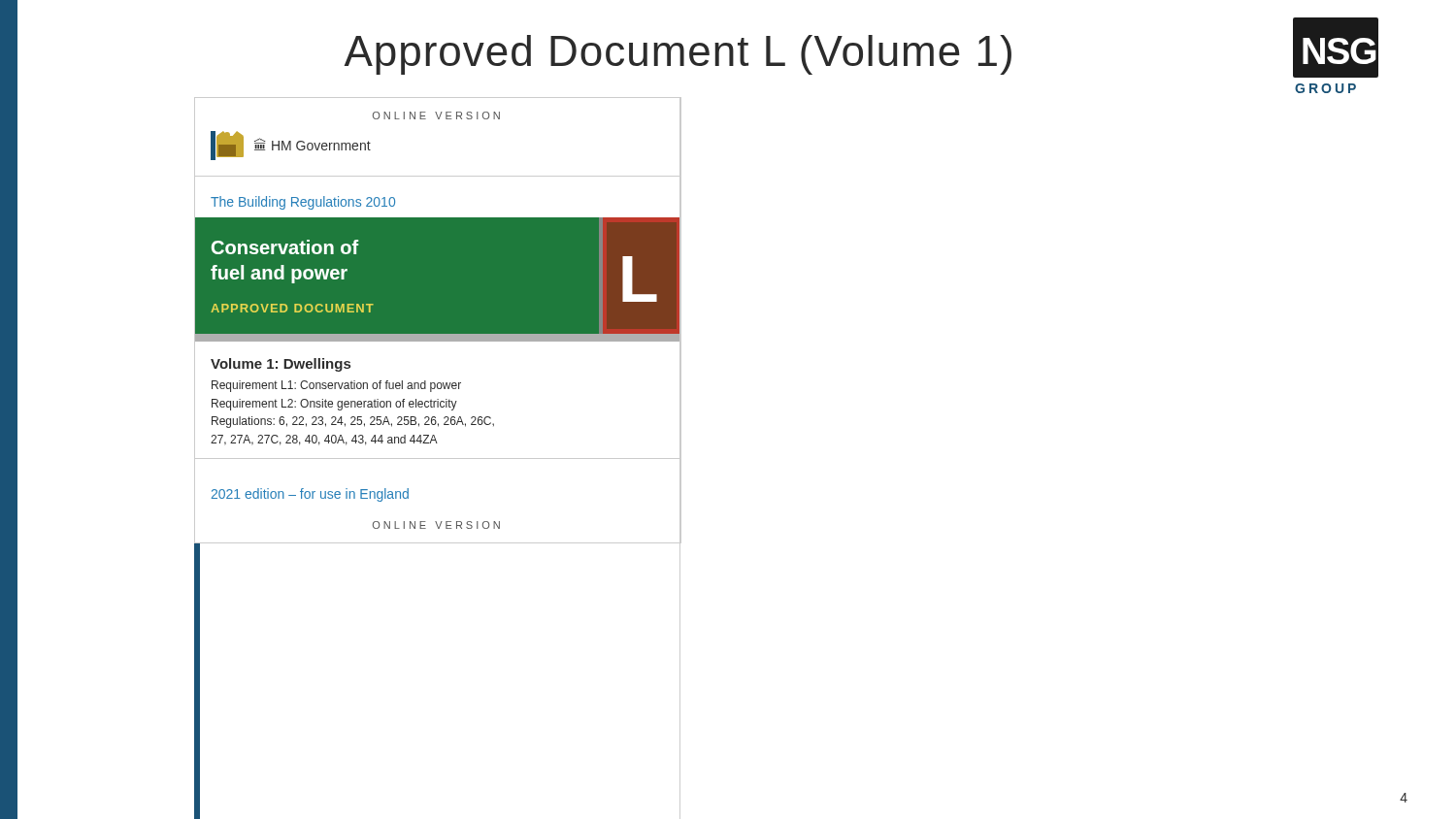The width and height of the screenshot is (1456, 819).
Task: Click on the text starting "Approved Document L (Volume 1)"
Action: [680, 51]
